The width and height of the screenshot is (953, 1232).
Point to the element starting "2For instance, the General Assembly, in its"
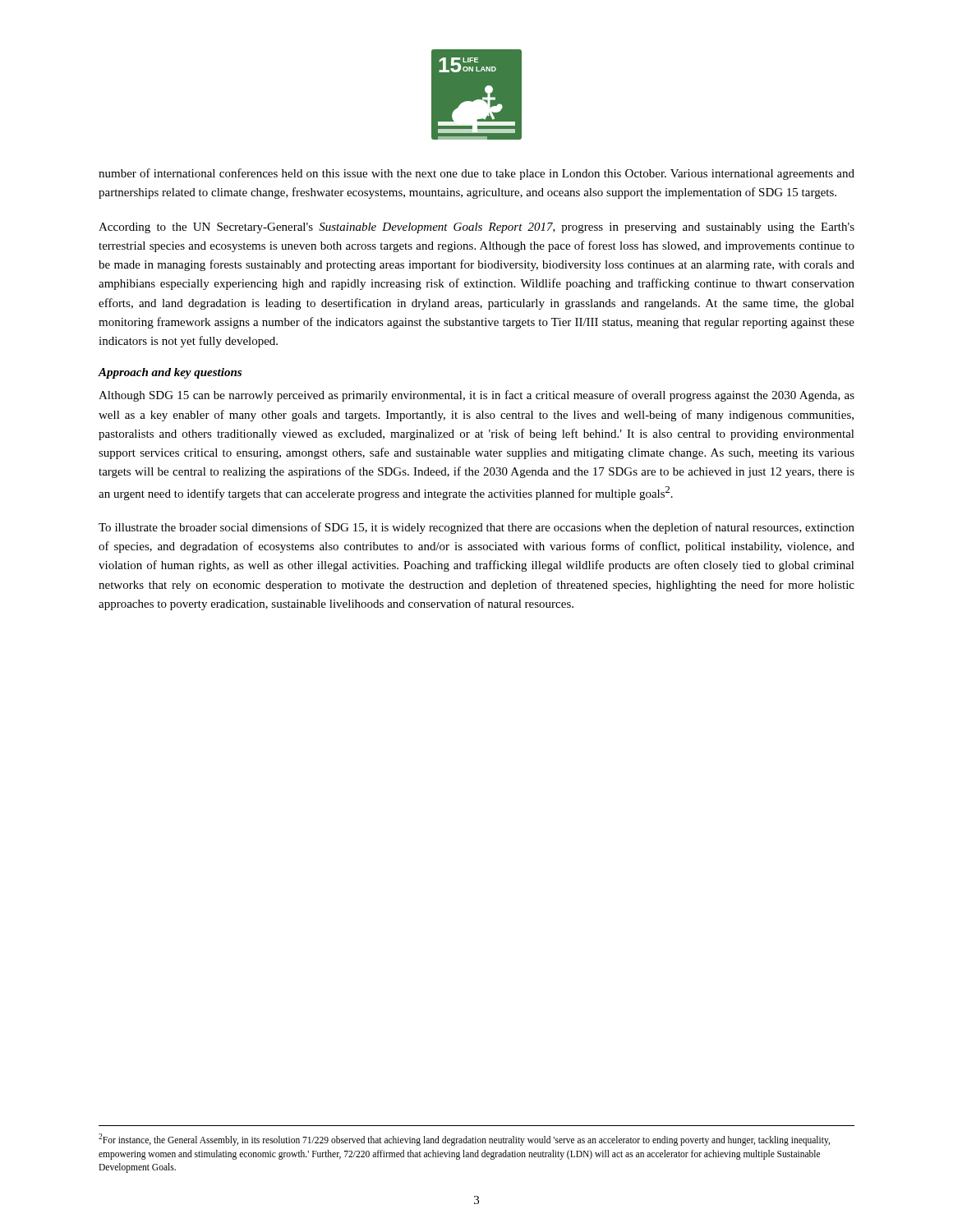tap(464, 1152)
